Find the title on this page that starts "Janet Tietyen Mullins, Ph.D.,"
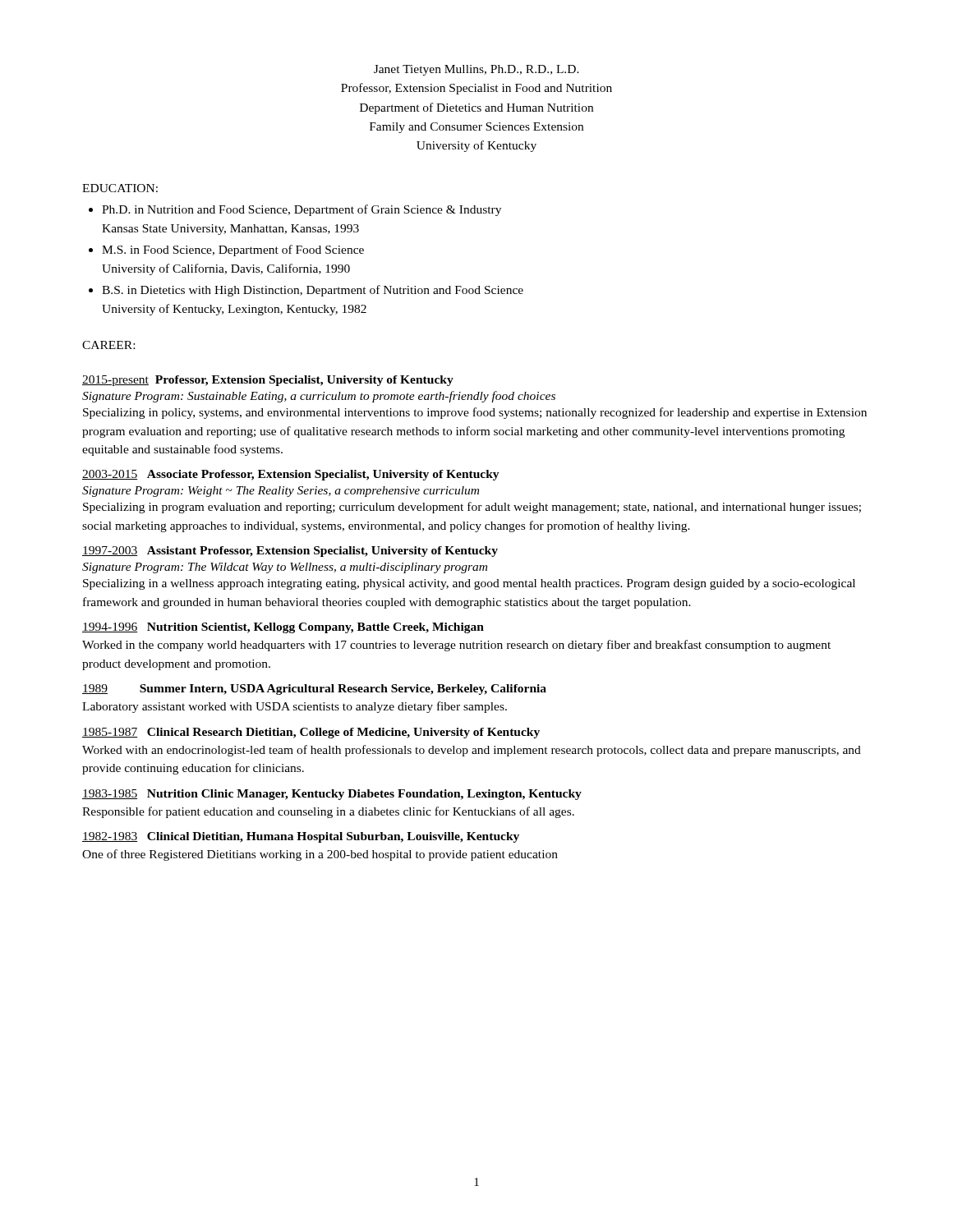 (x=476, y=107)
